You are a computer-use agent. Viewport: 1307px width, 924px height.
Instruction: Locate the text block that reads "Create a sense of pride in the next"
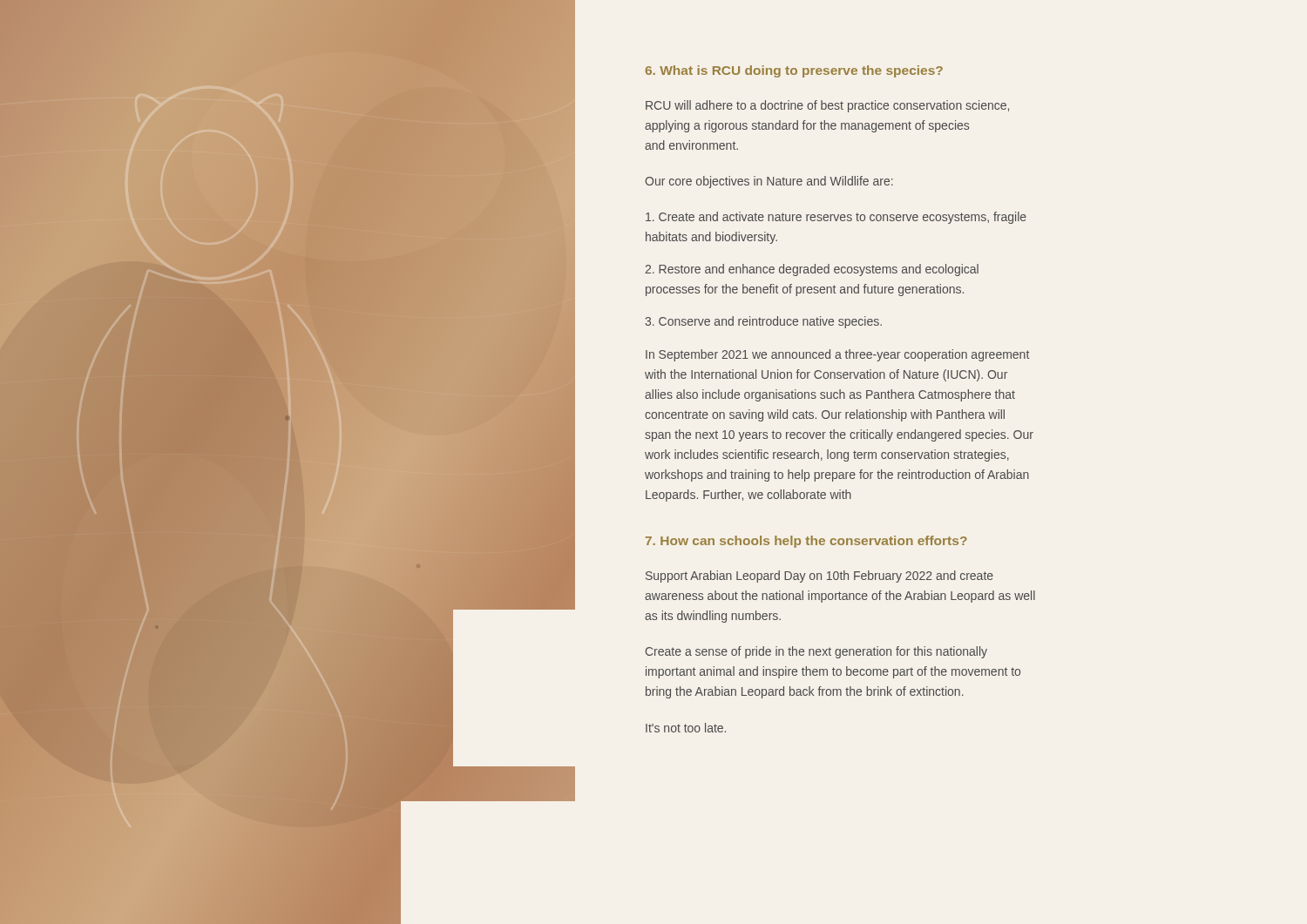click(833, 672)
